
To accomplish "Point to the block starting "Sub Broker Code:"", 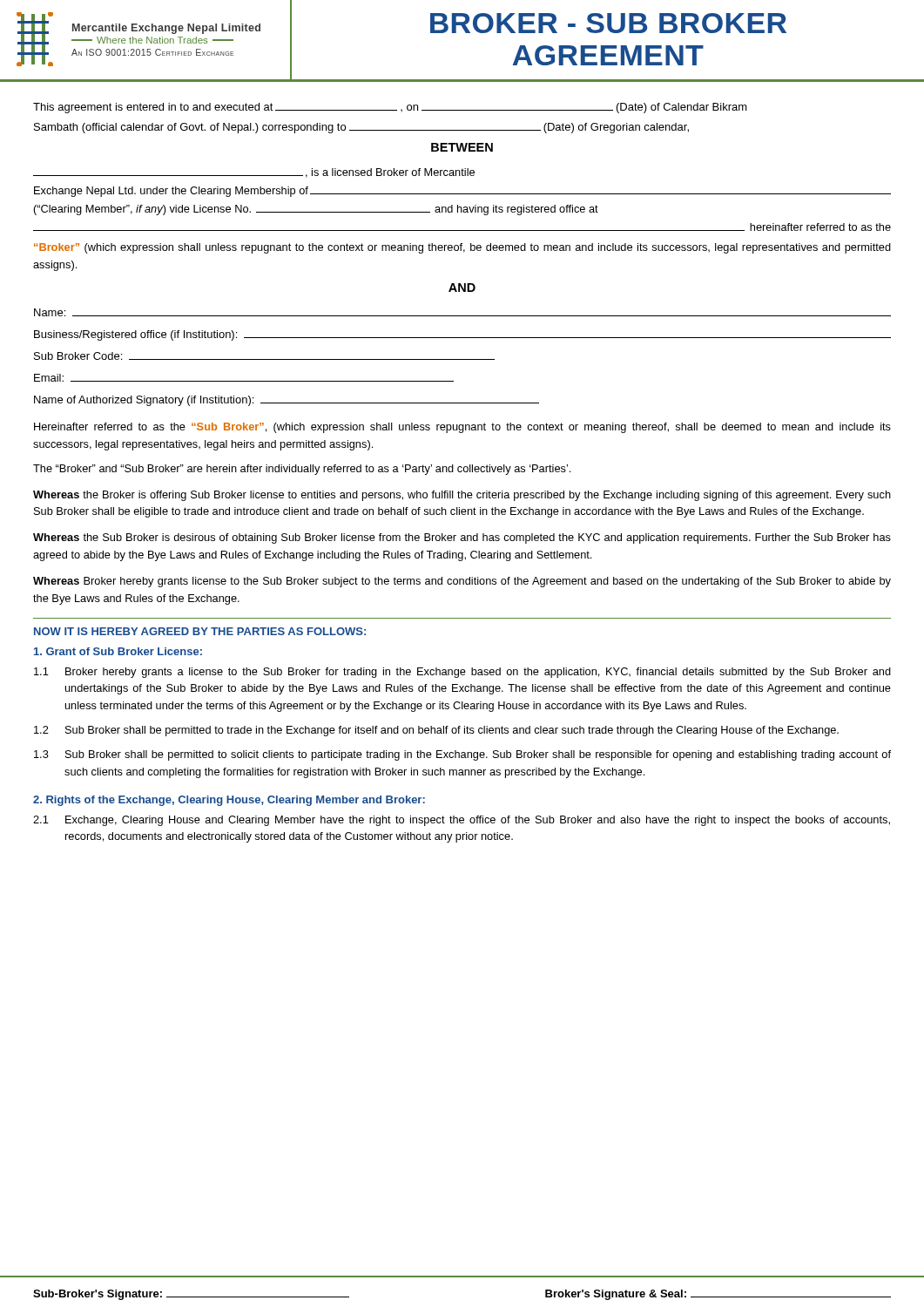I will (x=264, y=355).
